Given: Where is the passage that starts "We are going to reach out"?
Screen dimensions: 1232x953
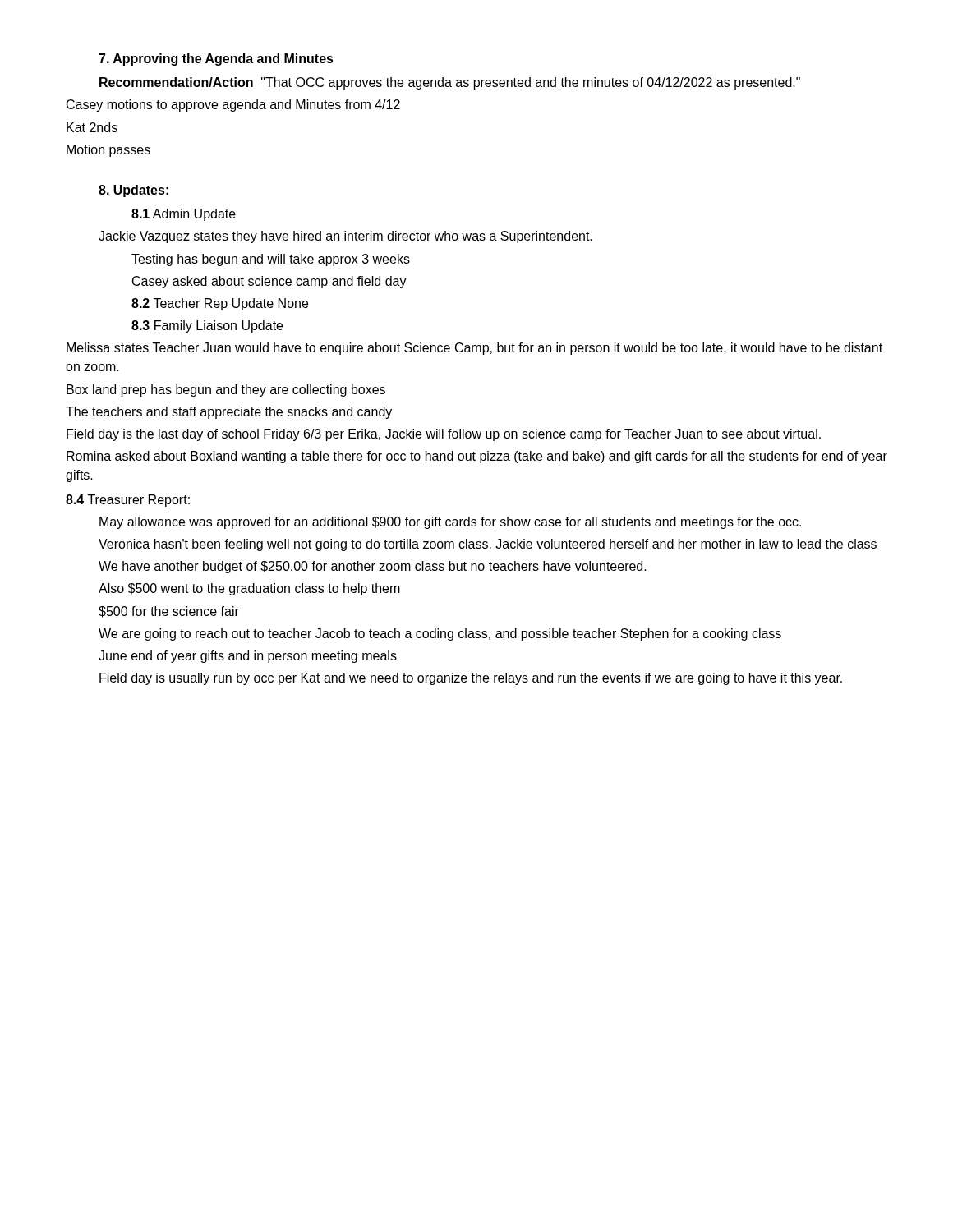Looking at the screenshot, I should [x=493, y=633].
